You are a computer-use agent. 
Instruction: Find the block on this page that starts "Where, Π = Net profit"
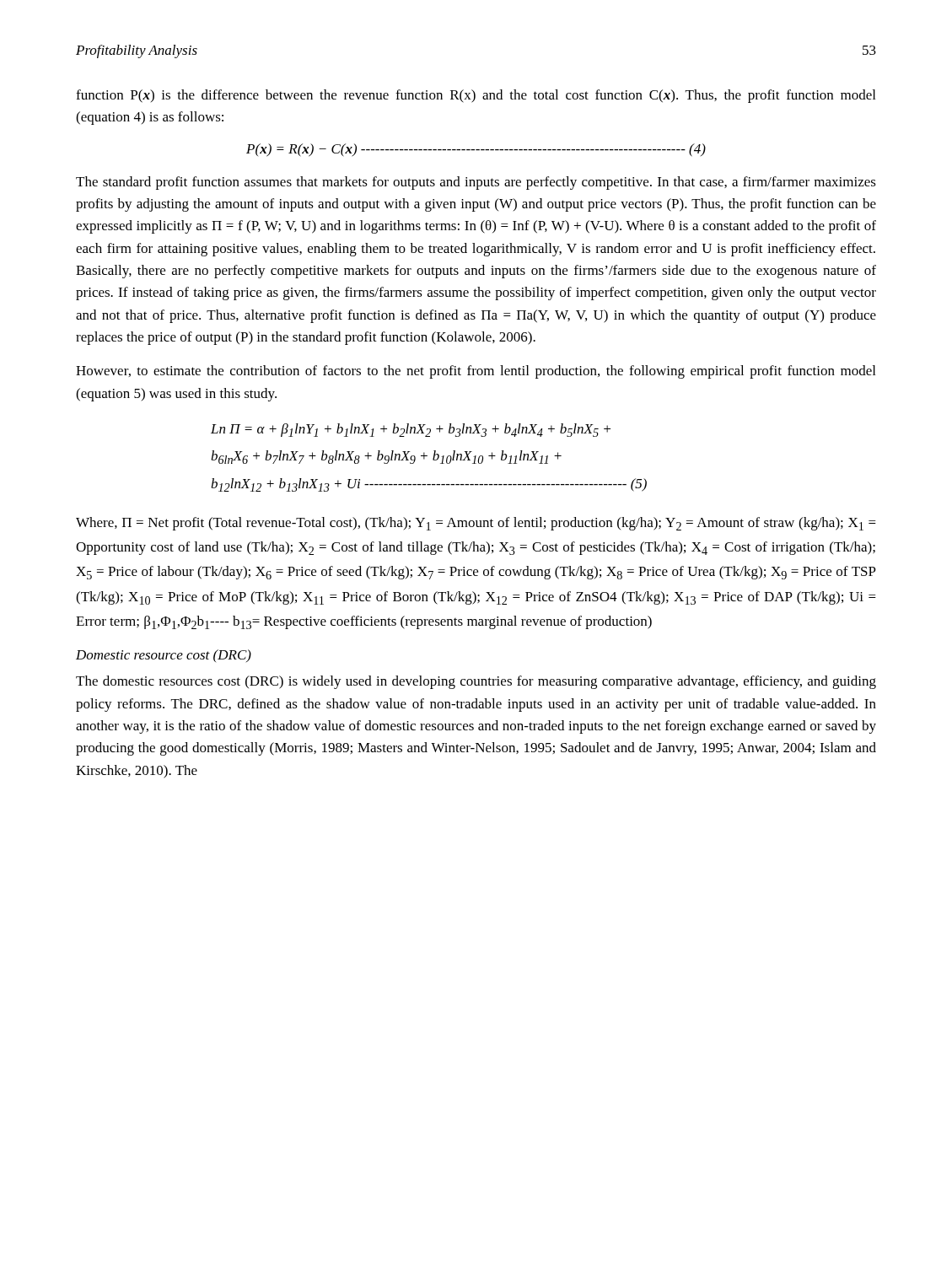476,574
